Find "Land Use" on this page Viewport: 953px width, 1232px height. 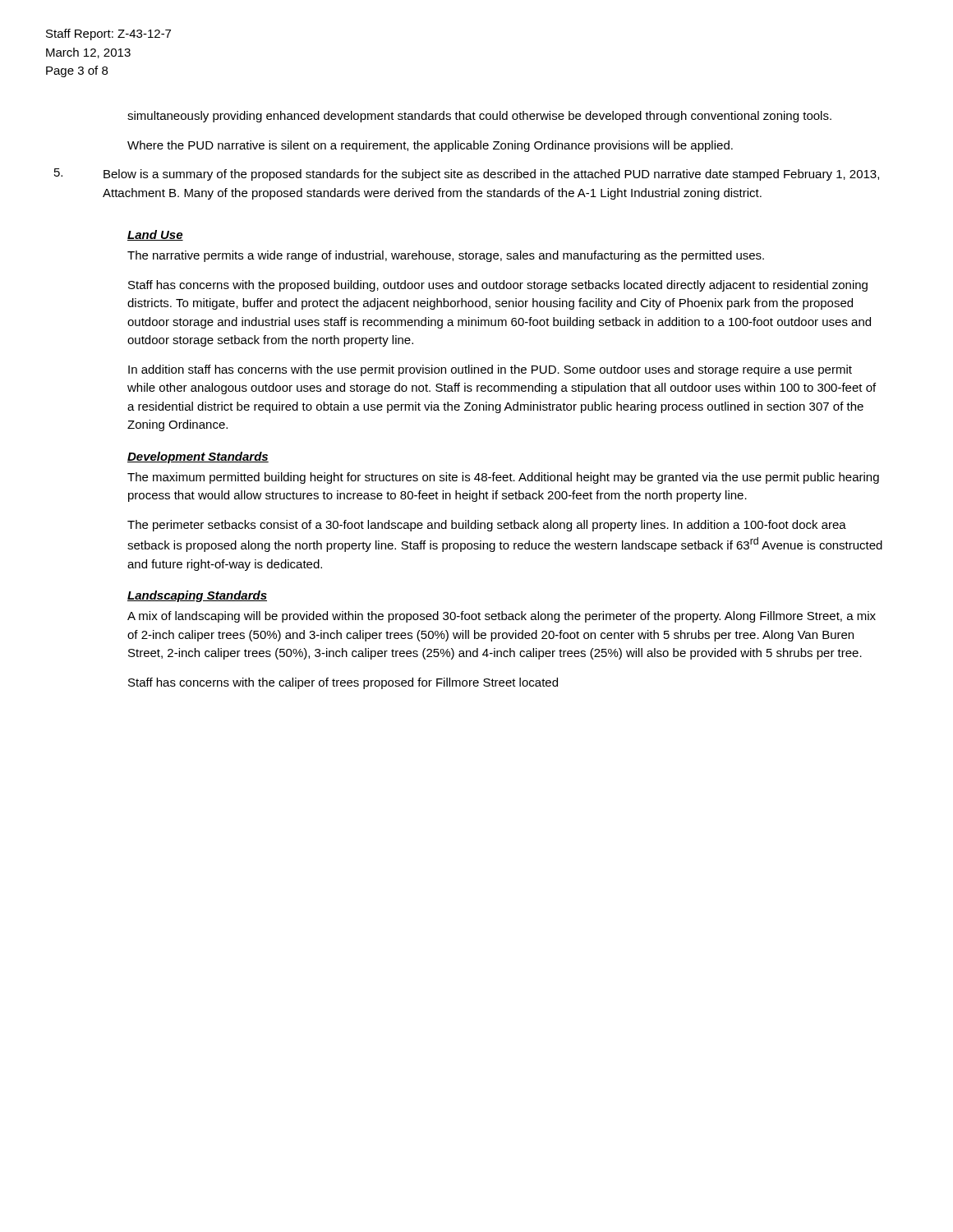(155, 235)
